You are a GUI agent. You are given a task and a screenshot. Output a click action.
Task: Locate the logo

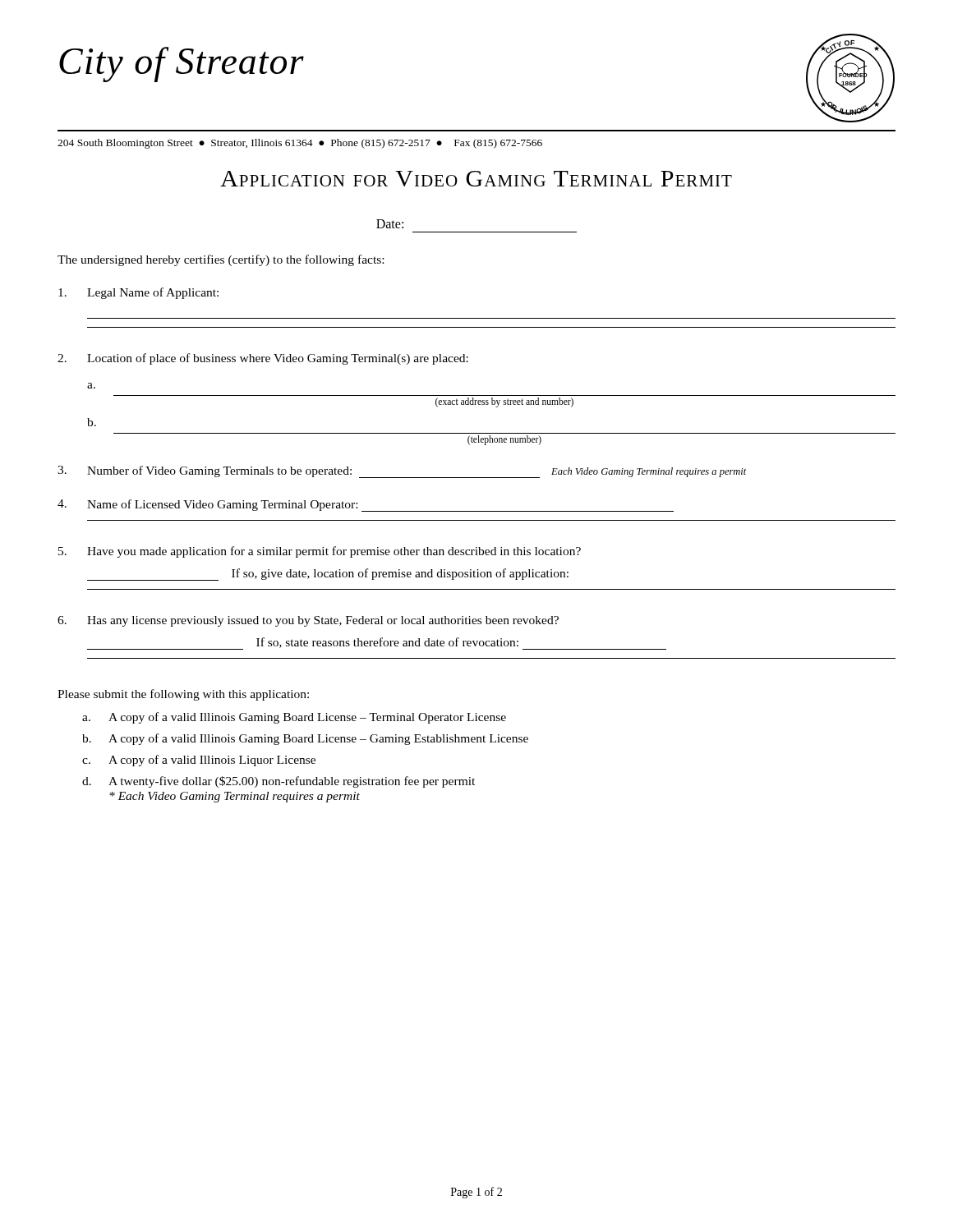click(850, 84)
